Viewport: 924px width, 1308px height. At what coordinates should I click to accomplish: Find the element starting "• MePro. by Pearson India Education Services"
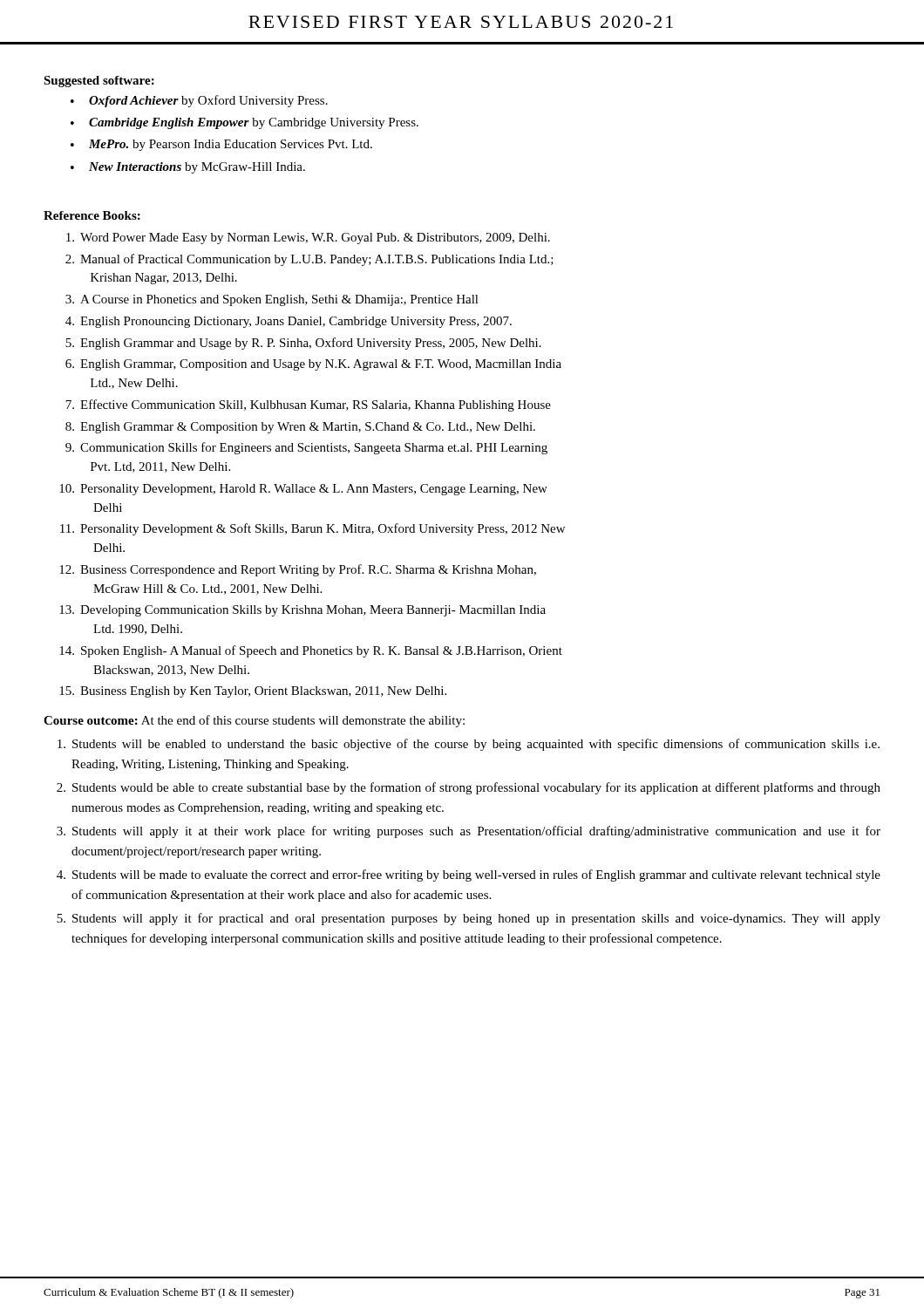point(221,146)
